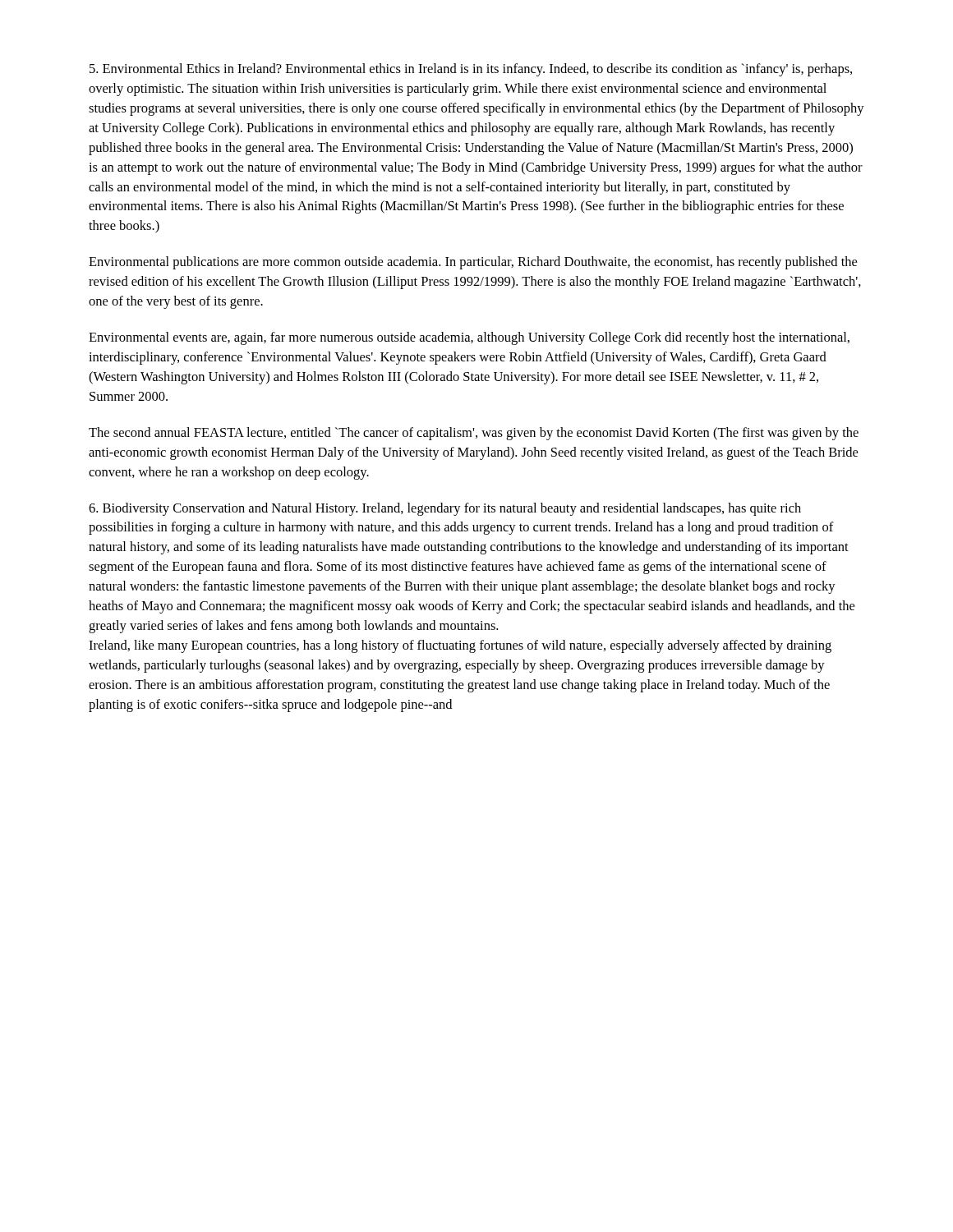
Task: Find the block on this page that starts "The second annual FEASTA"
Action: (x=474, y=452)
